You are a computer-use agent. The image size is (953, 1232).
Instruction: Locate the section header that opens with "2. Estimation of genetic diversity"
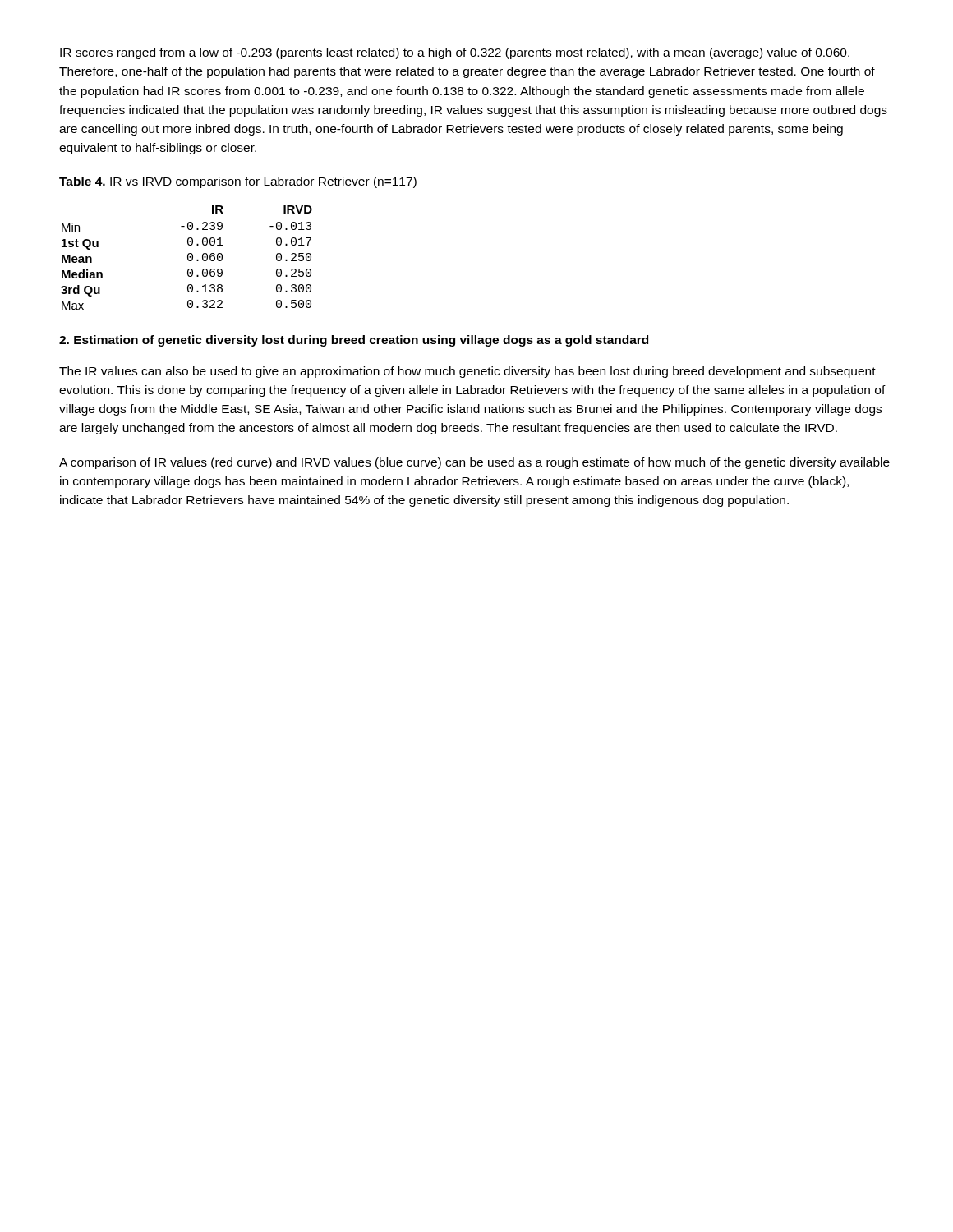(354, 340)
